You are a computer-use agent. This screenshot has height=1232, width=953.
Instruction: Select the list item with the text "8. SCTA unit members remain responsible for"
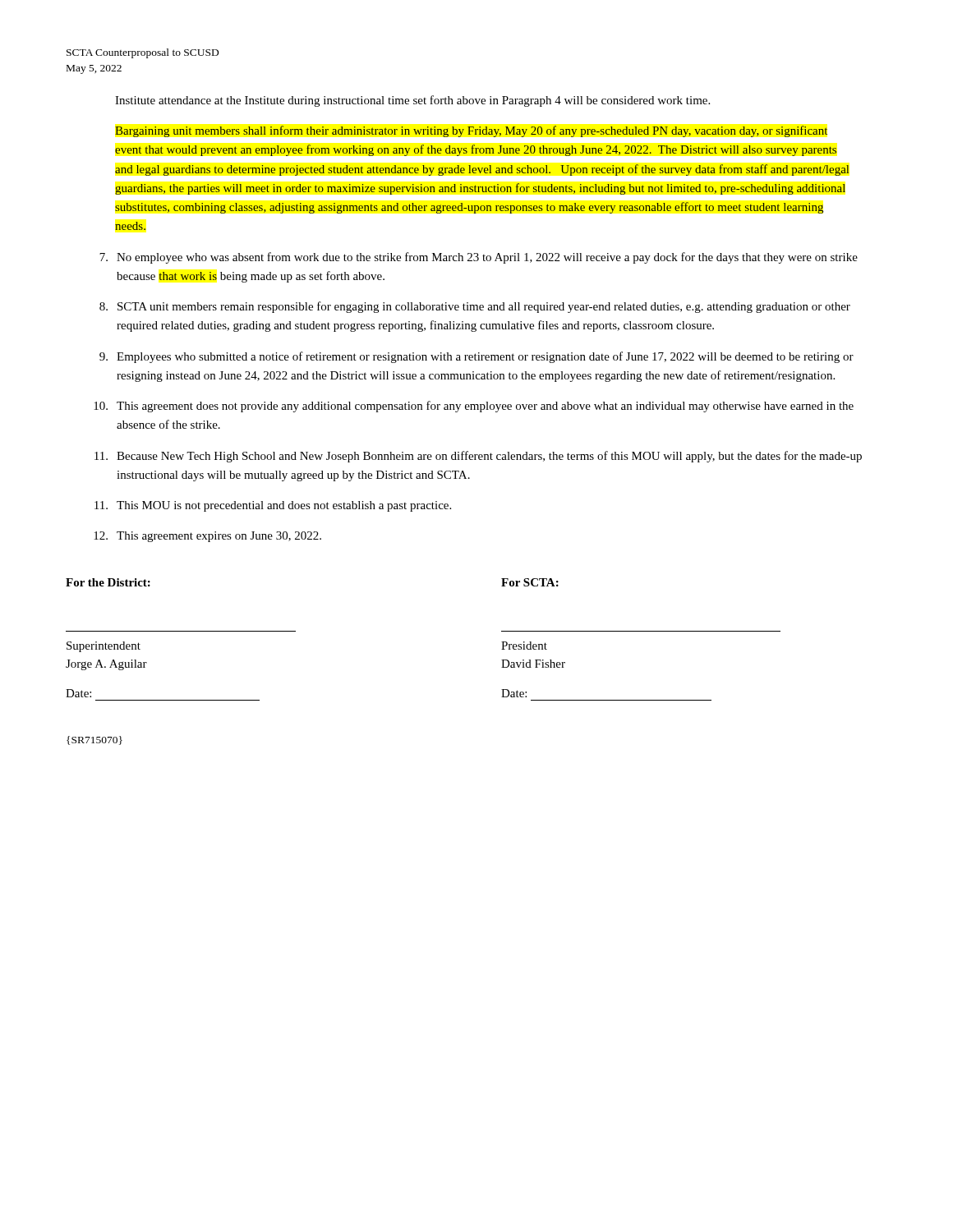click(x=476, y=317)
